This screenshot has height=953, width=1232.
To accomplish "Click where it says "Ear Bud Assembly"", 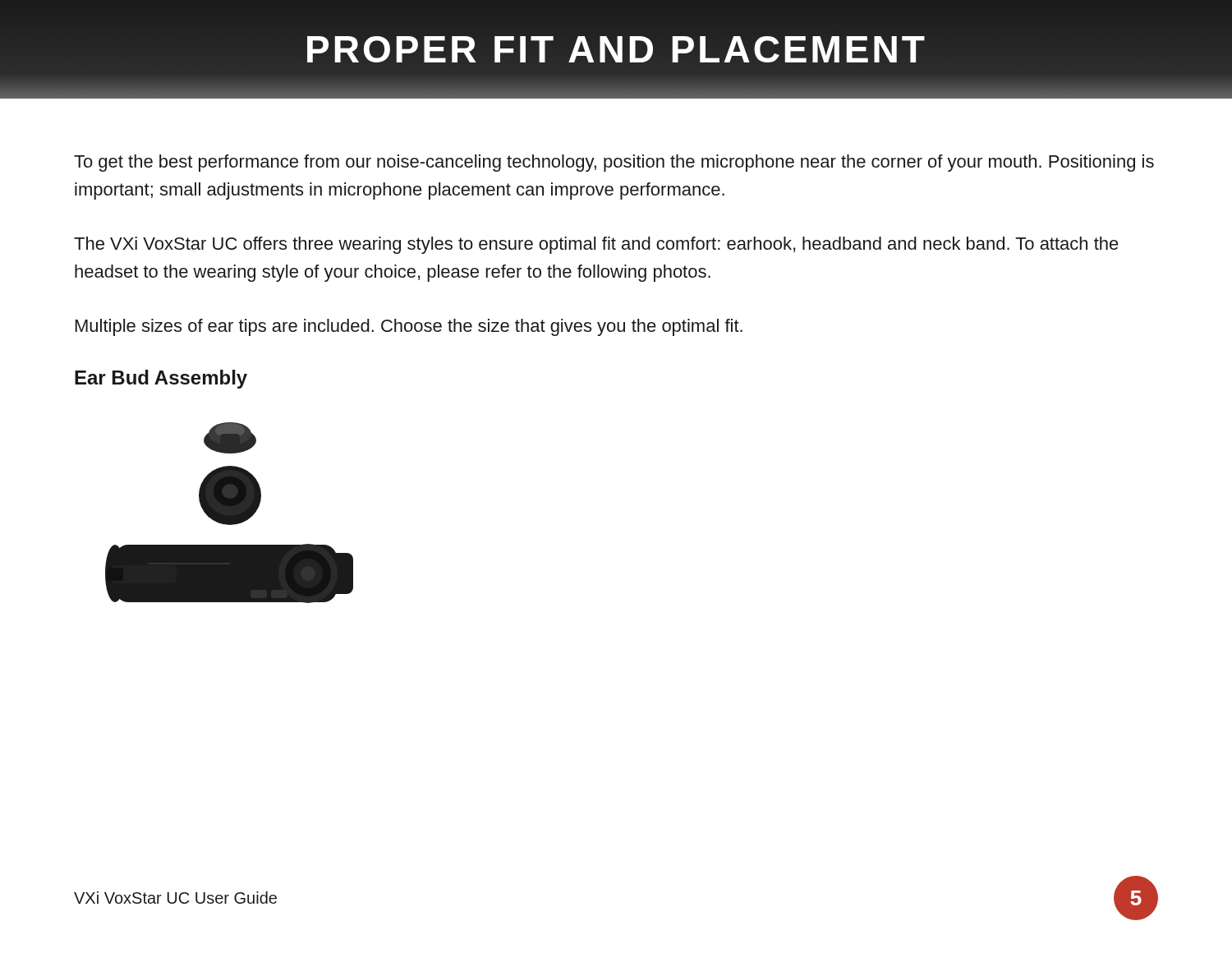I will [161, 378].
